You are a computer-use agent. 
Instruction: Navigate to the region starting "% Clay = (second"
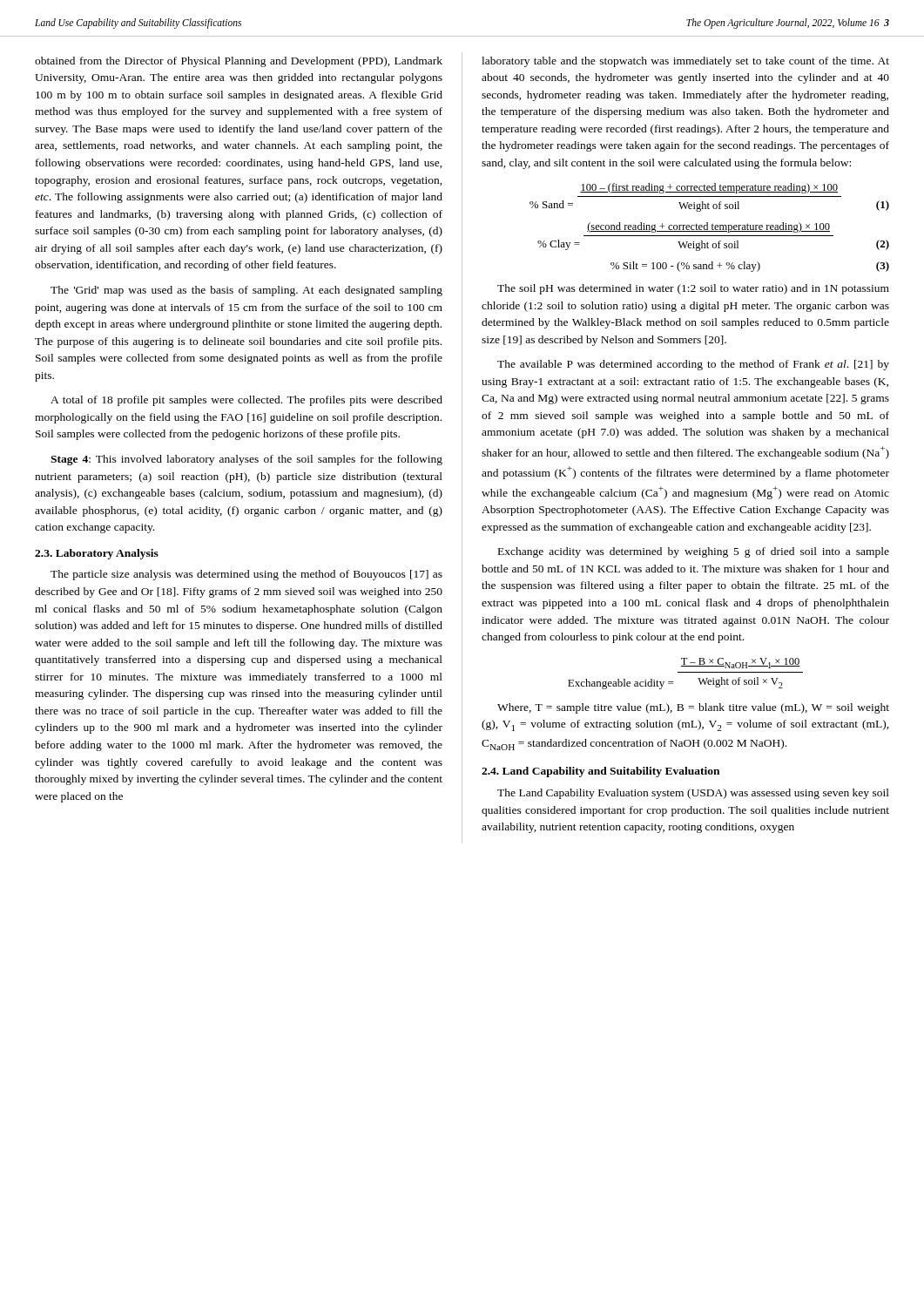coord(685,236)
